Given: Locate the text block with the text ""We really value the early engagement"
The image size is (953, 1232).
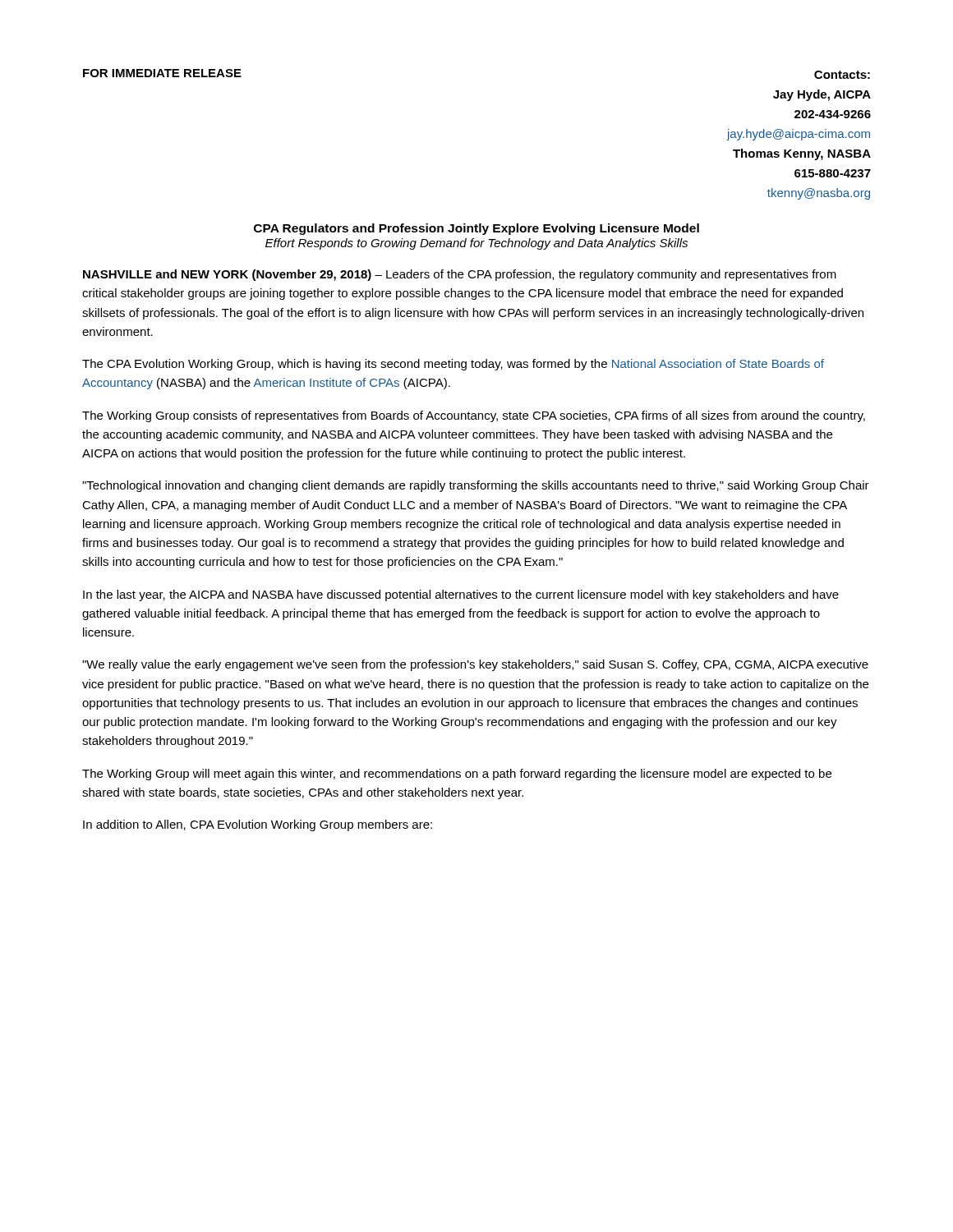Looking at the screenshot, I should 476,702.
